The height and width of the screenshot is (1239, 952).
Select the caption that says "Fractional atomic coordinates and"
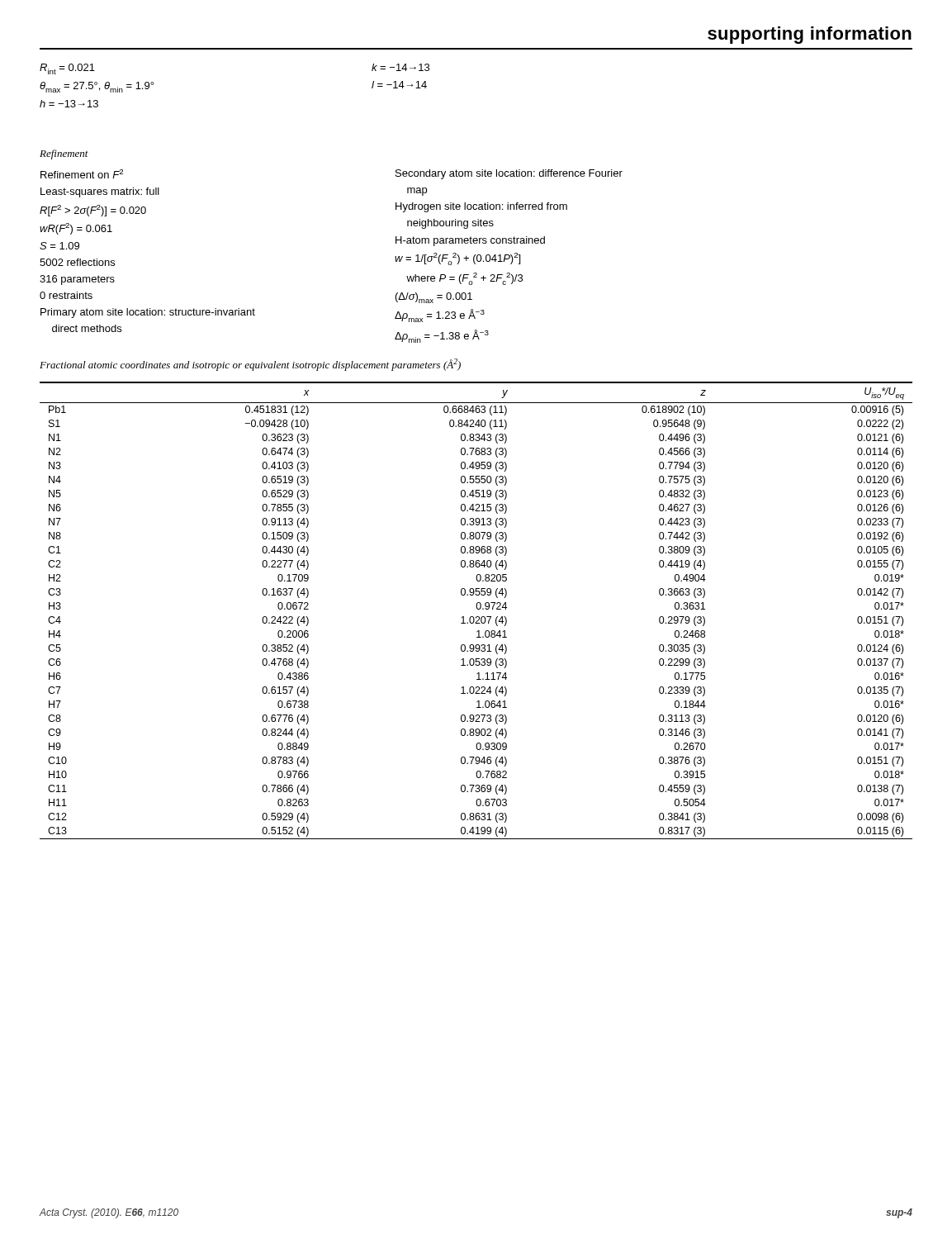point(250,364)
